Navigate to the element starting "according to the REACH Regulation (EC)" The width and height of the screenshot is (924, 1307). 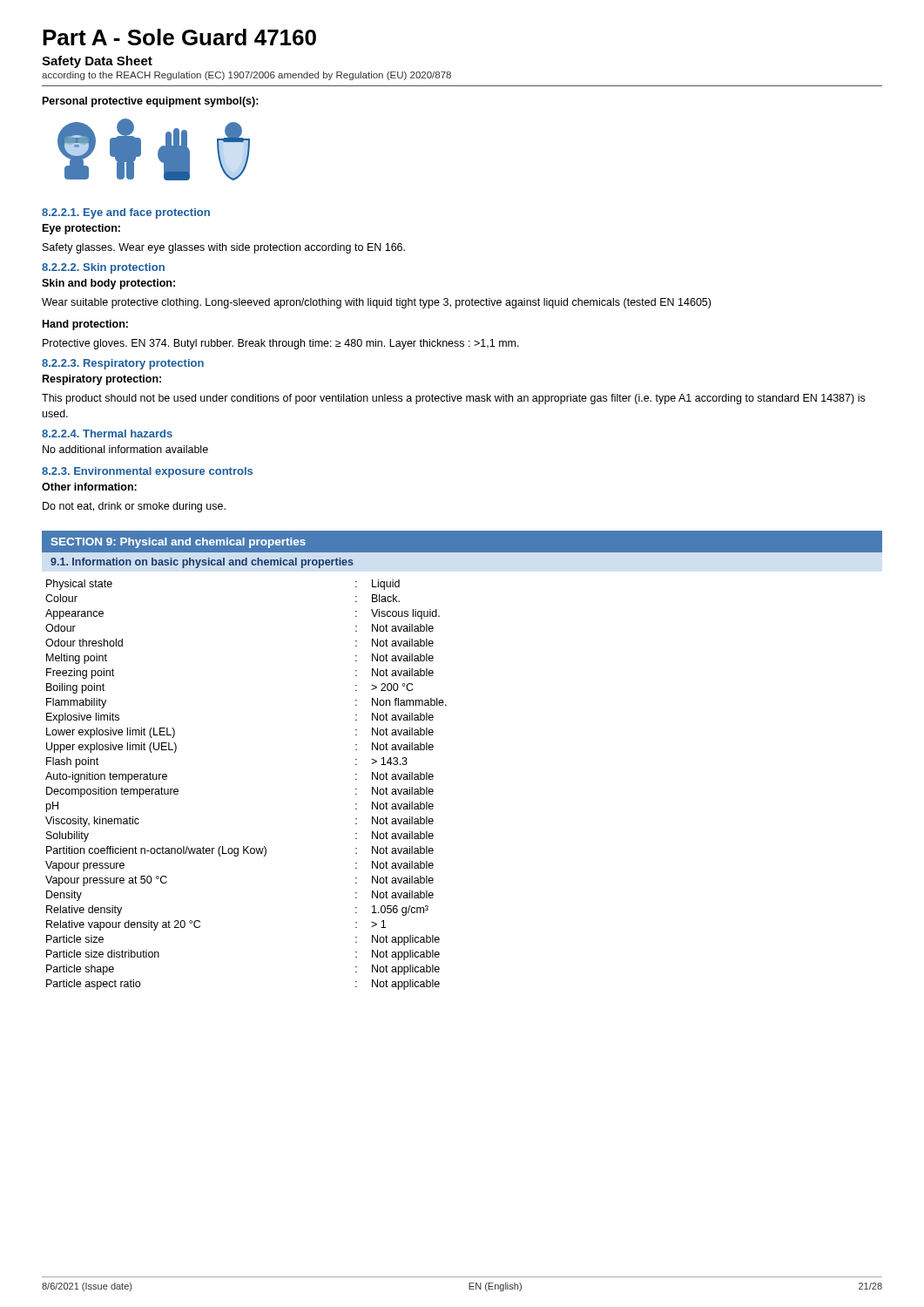pyautogui.click(x=462, y=75)
